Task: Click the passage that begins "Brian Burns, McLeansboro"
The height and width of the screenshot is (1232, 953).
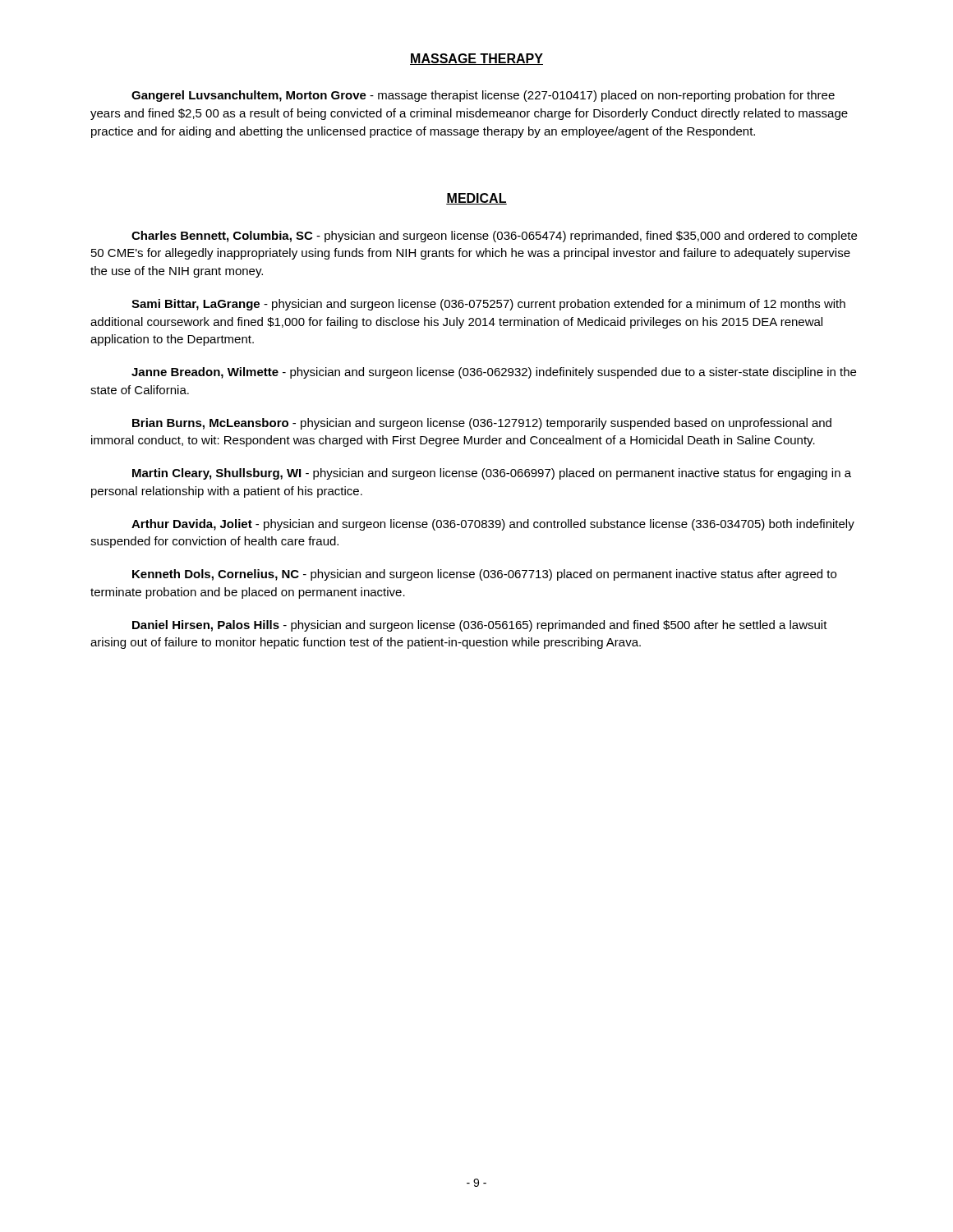Action: (x=476, y=432)
